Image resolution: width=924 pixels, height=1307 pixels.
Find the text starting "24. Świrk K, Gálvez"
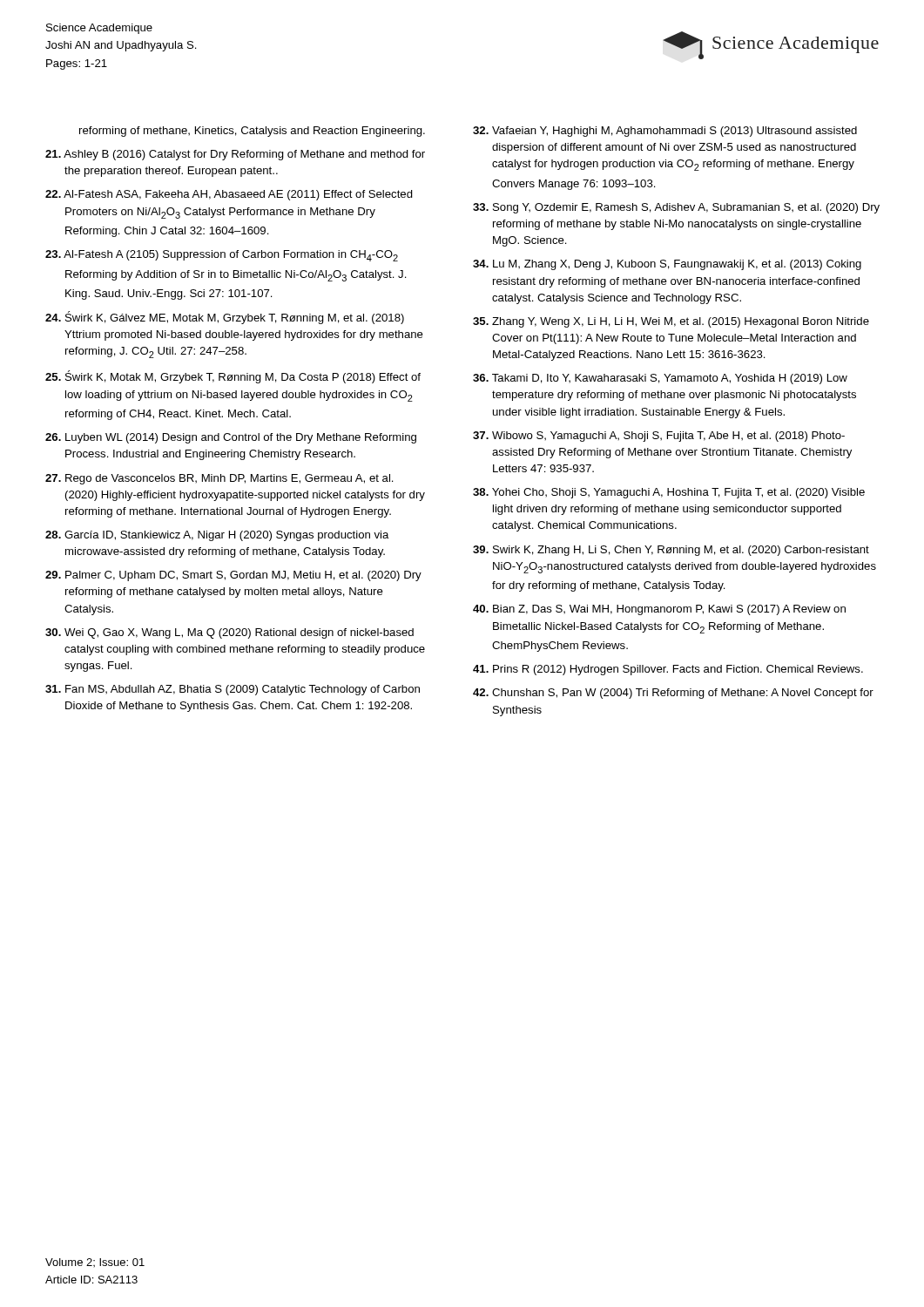click(x=234, y=335)
